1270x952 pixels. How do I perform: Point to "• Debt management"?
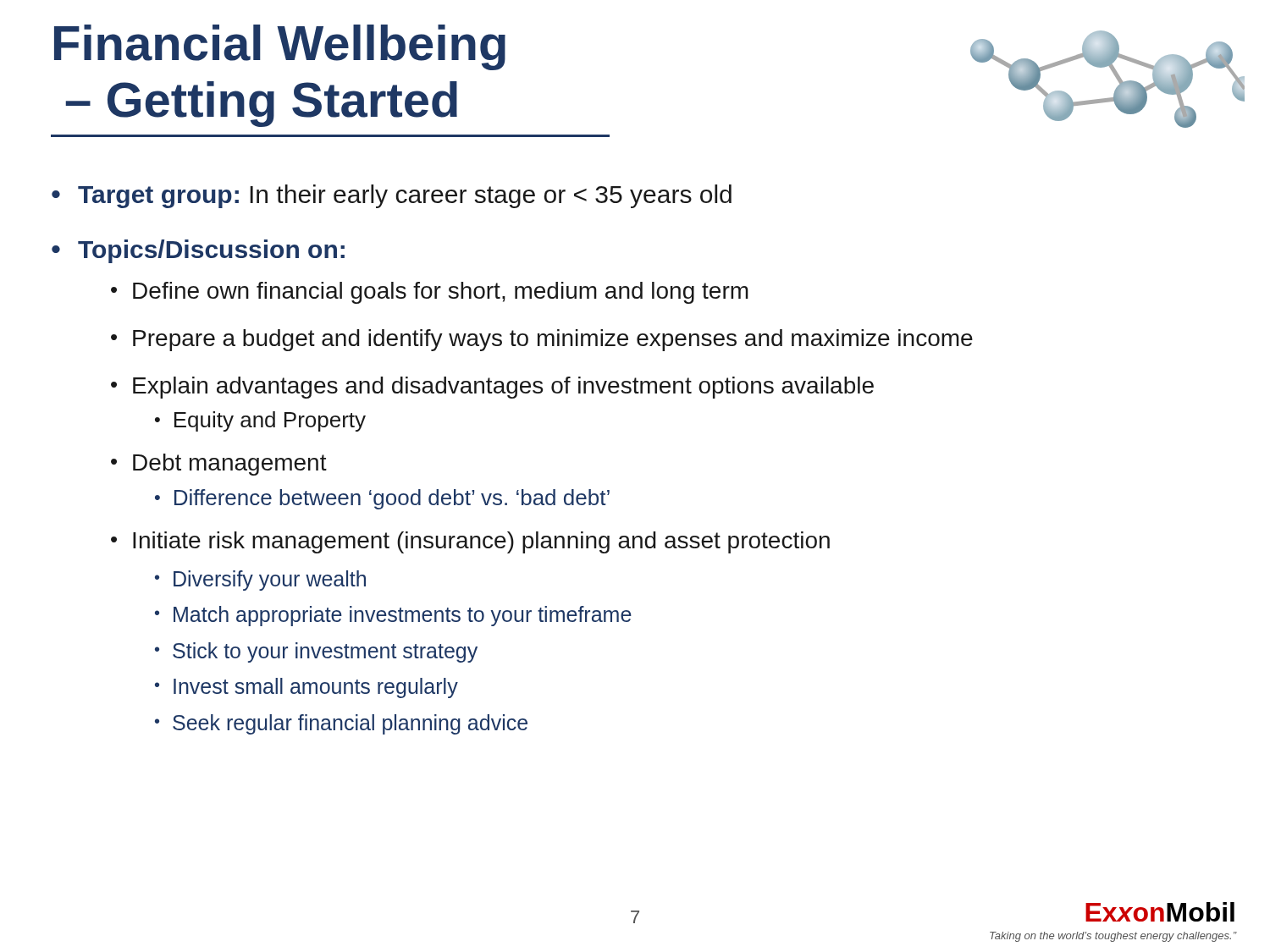pos(218,463)
